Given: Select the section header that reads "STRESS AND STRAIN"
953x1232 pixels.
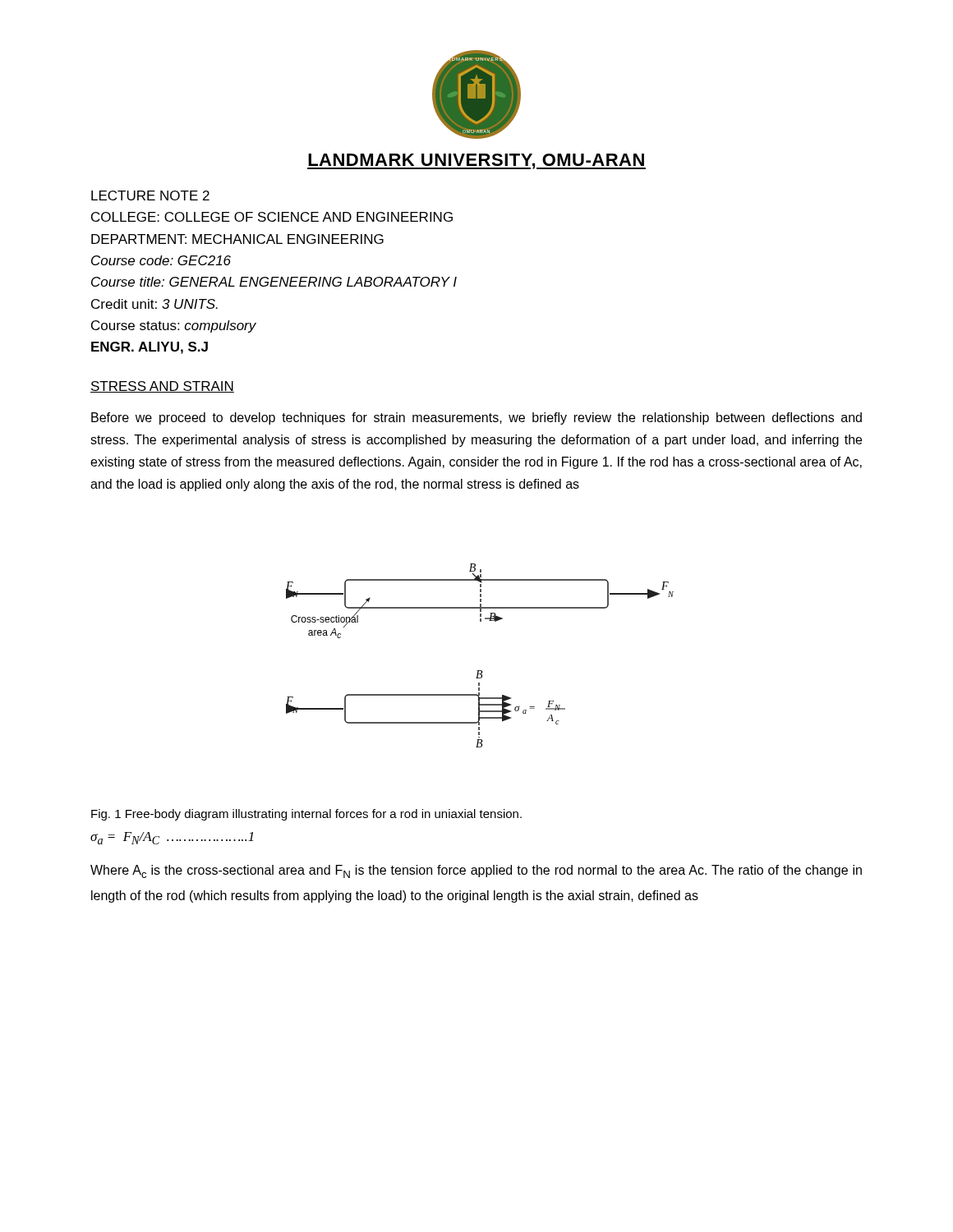Looking at the screenshot, I should tap(162, 386).
